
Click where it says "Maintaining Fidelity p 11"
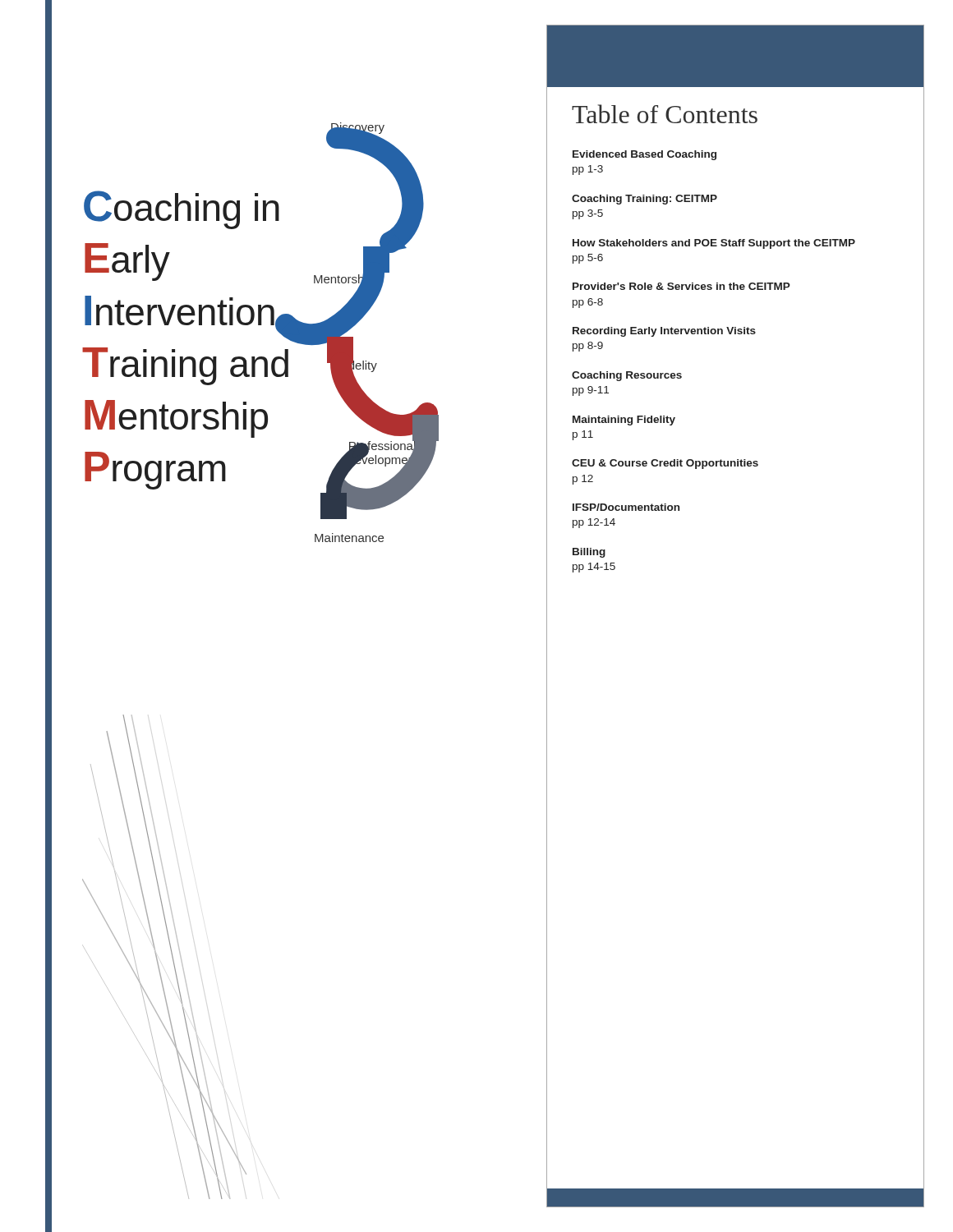tap(624, 421)
